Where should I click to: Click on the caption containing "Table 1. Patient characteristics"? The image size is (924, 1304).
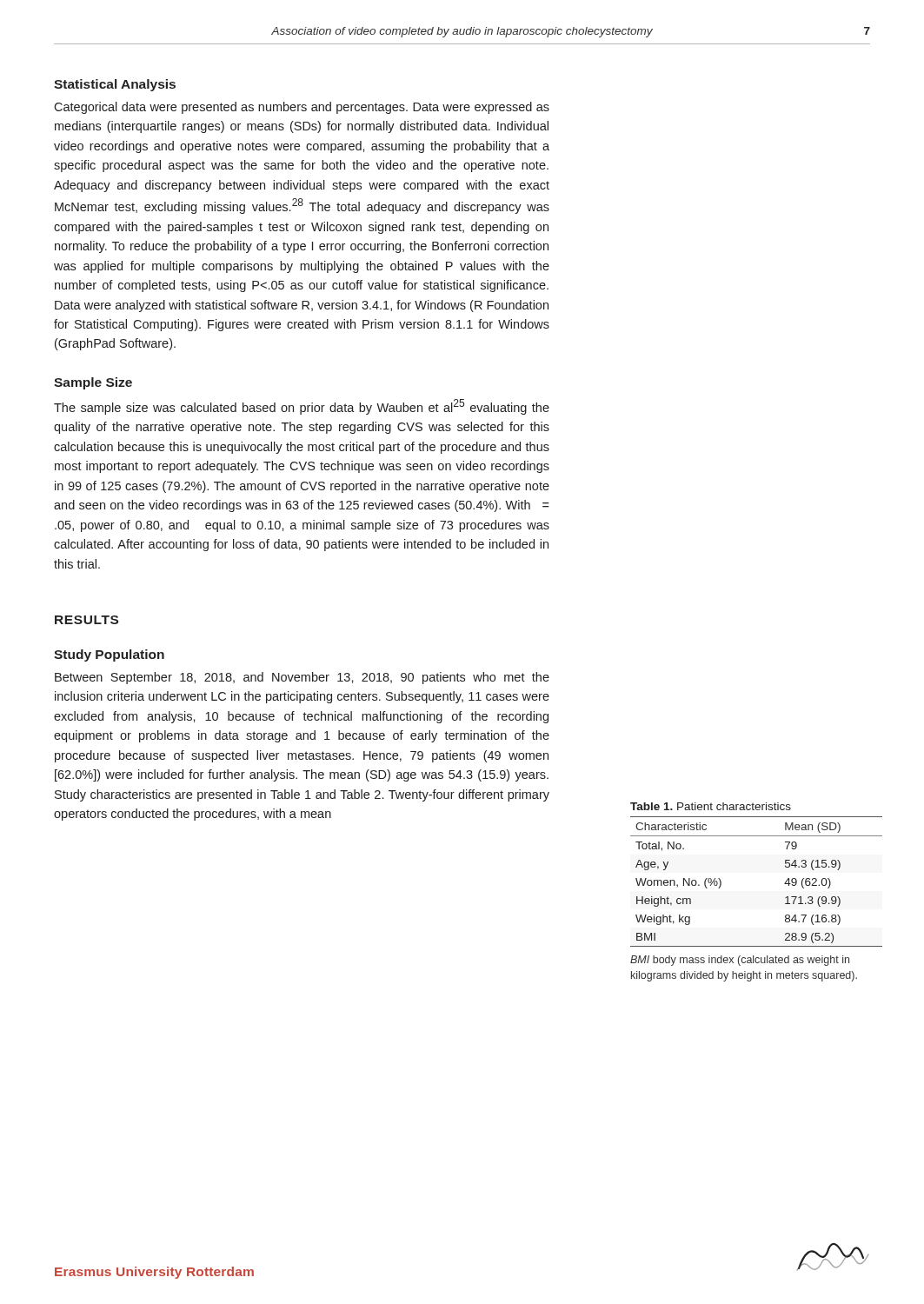click(711, 806)
